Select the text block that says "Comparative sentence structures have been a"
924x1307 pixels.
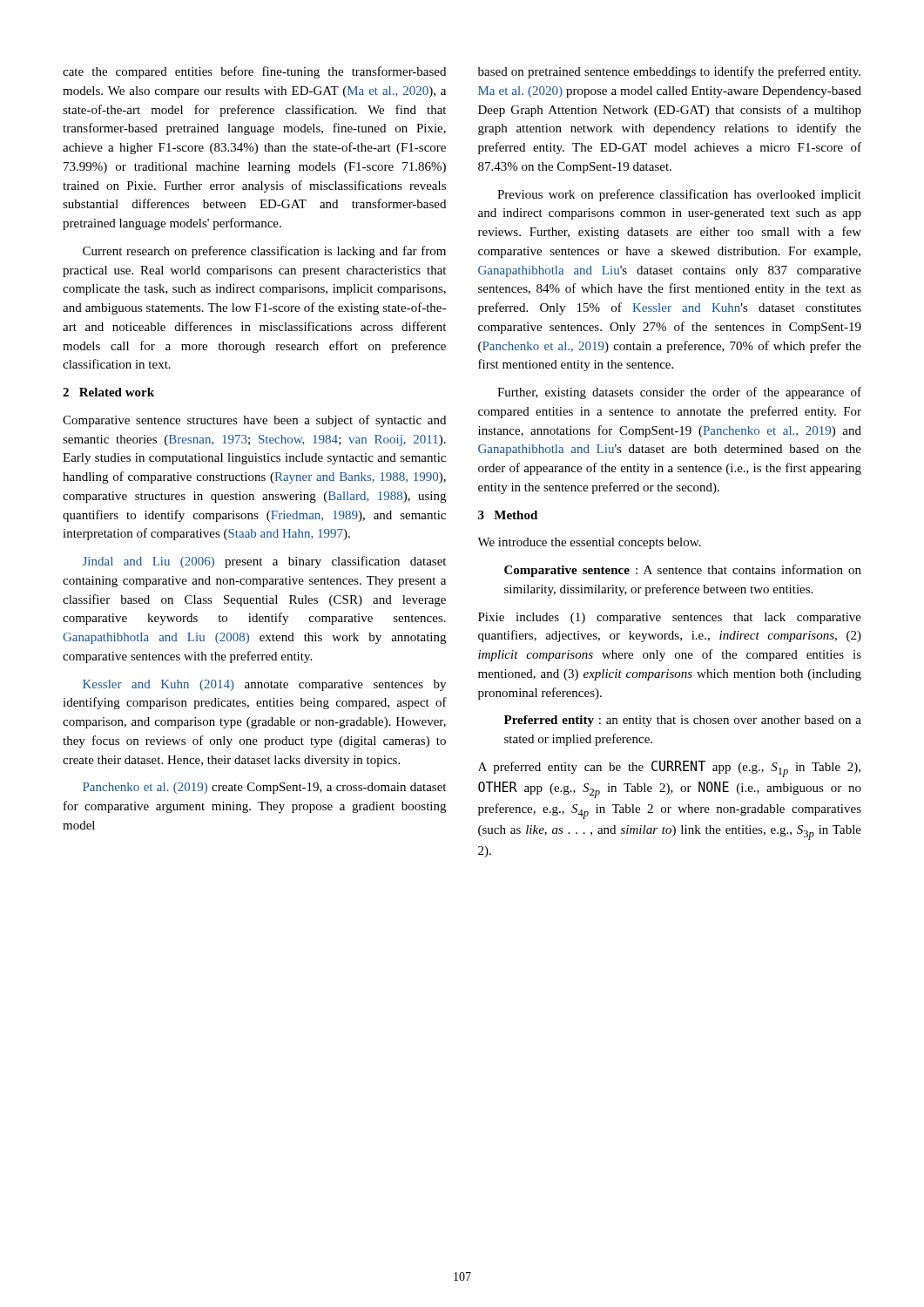click(x=255, y=477)
